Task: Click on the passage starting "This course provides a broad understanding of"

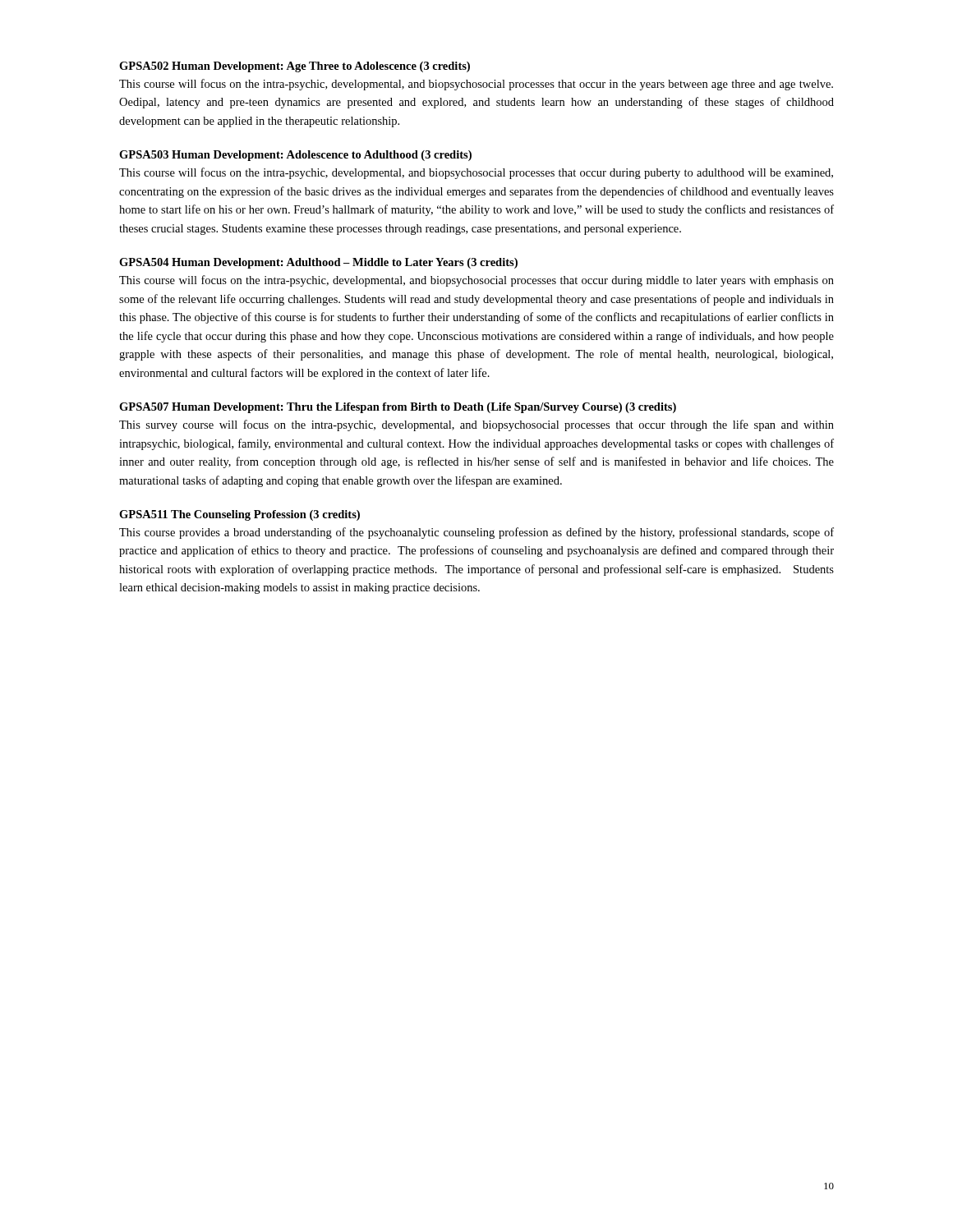Action: tap(476, 560)
